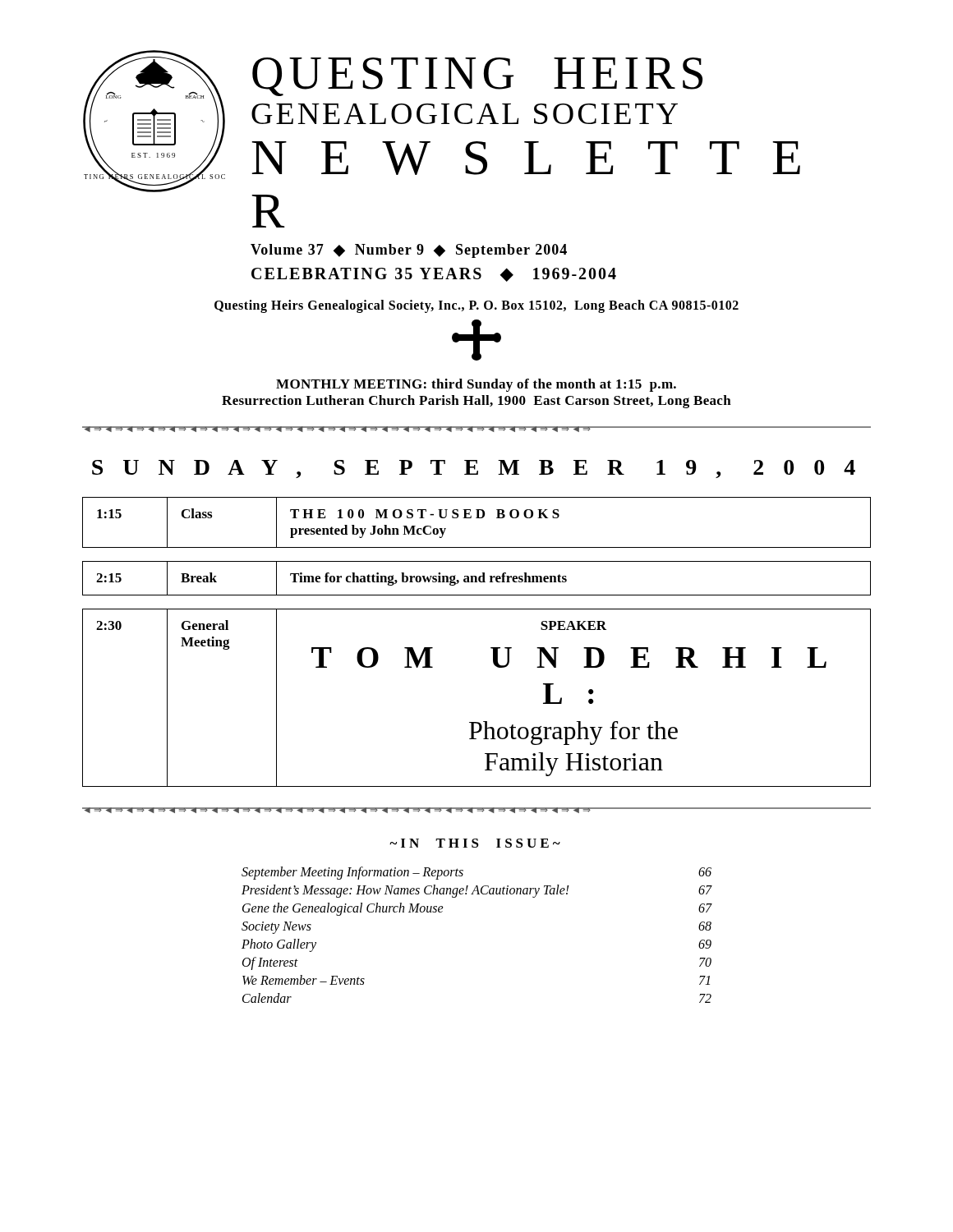
Task: Locate the logo
Action: click(154, 121)
